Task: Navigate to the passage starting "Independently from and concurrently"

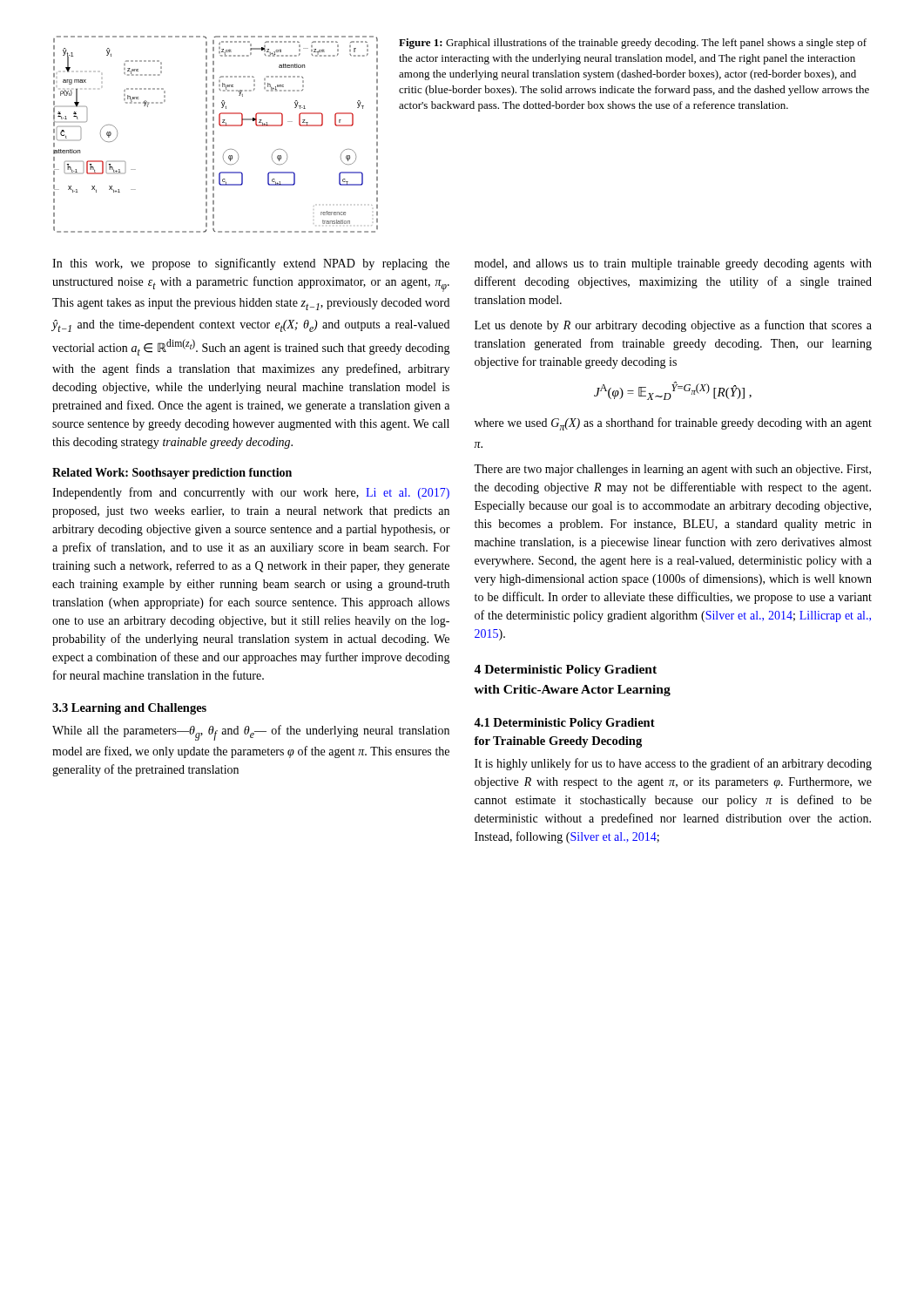Action: pos(251,584)
